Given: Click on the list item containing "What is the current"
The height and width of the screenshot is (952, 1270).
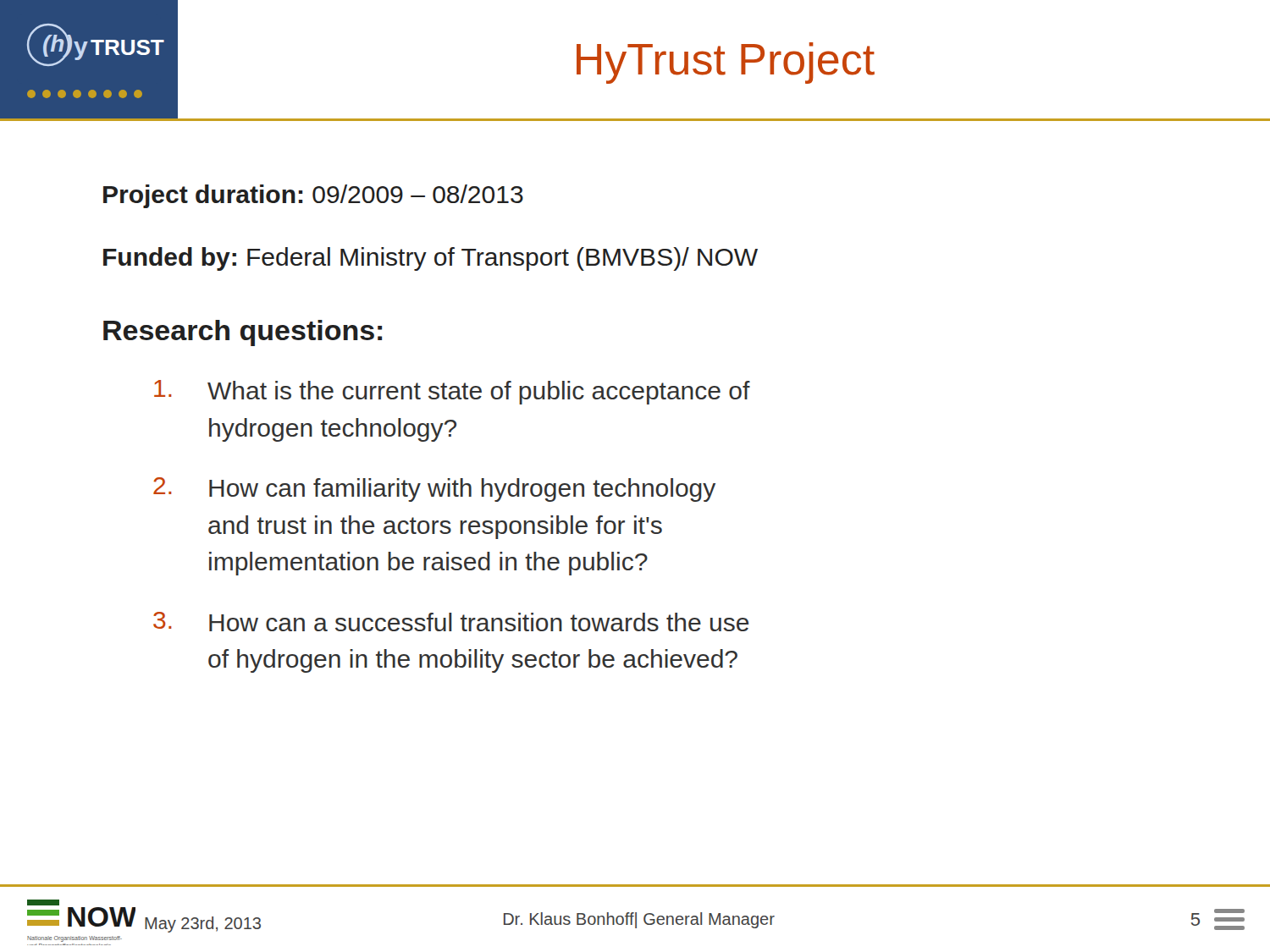Looking at the screenshot, I should pyautogui.click(x=451, y=409).
